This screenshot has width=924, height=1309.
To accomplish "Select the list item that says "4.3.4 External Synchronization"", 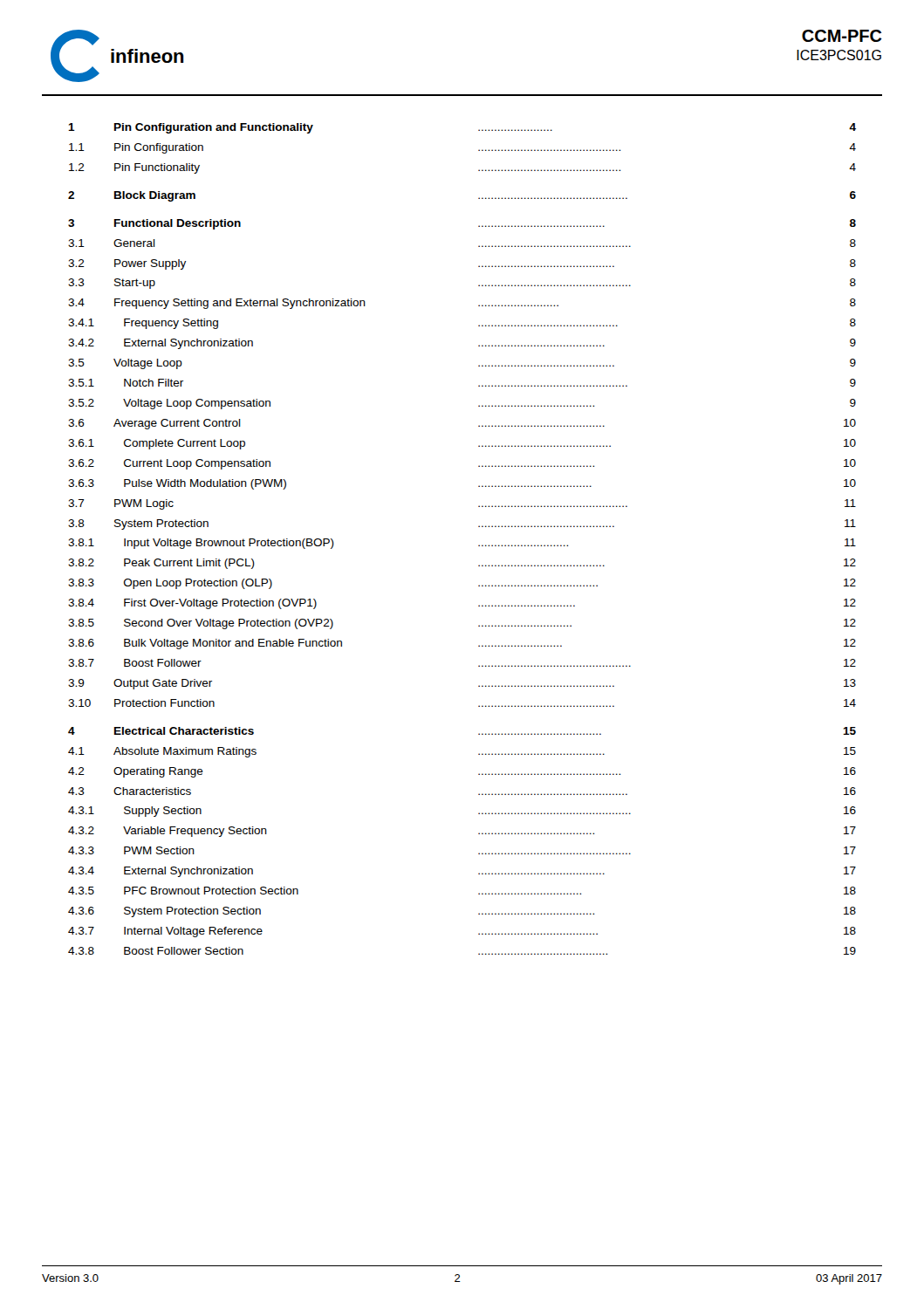I will click(82, 871).
